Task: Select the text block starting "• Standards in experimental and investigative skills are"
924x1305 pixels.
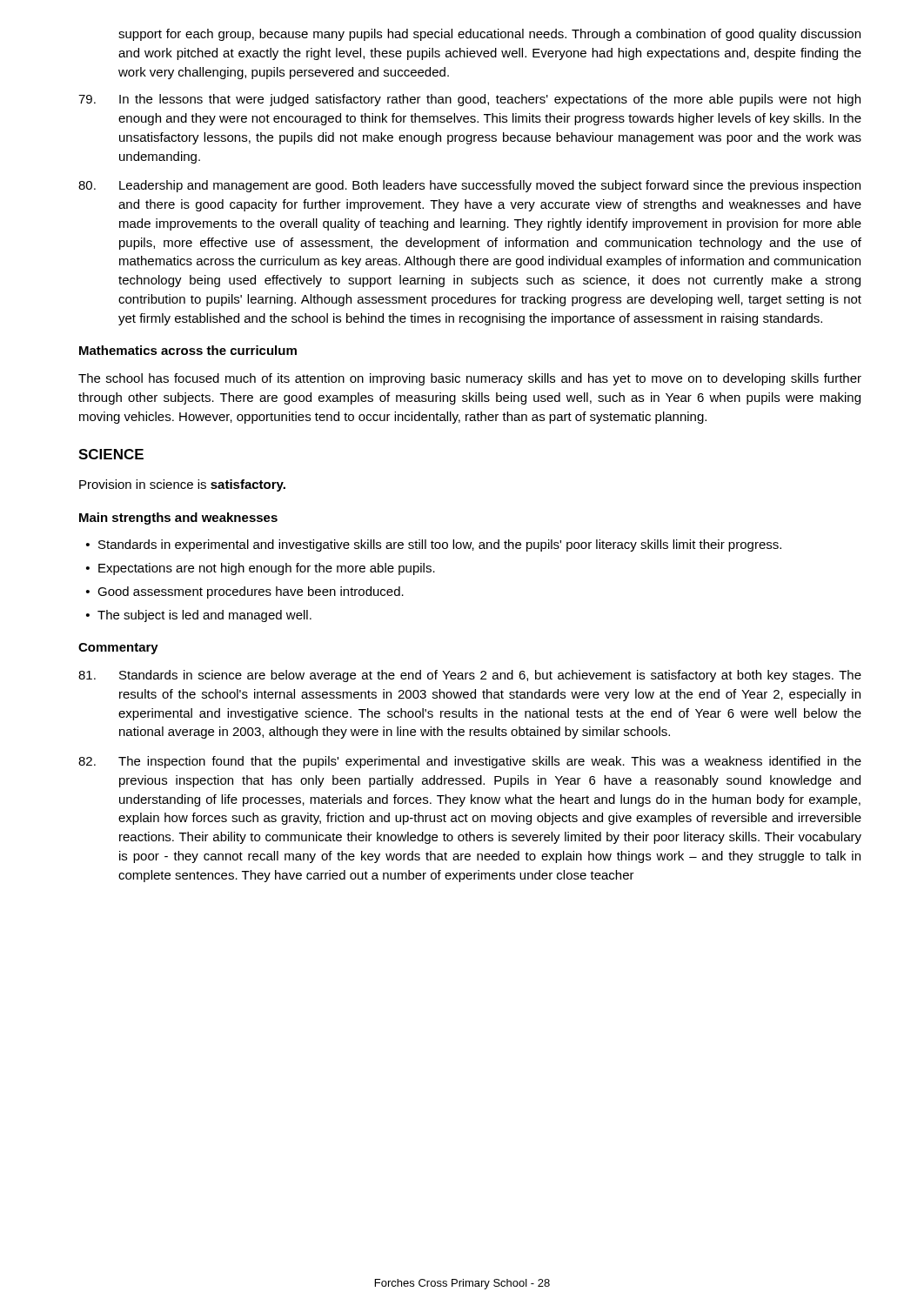Action: tap(470, 545)
